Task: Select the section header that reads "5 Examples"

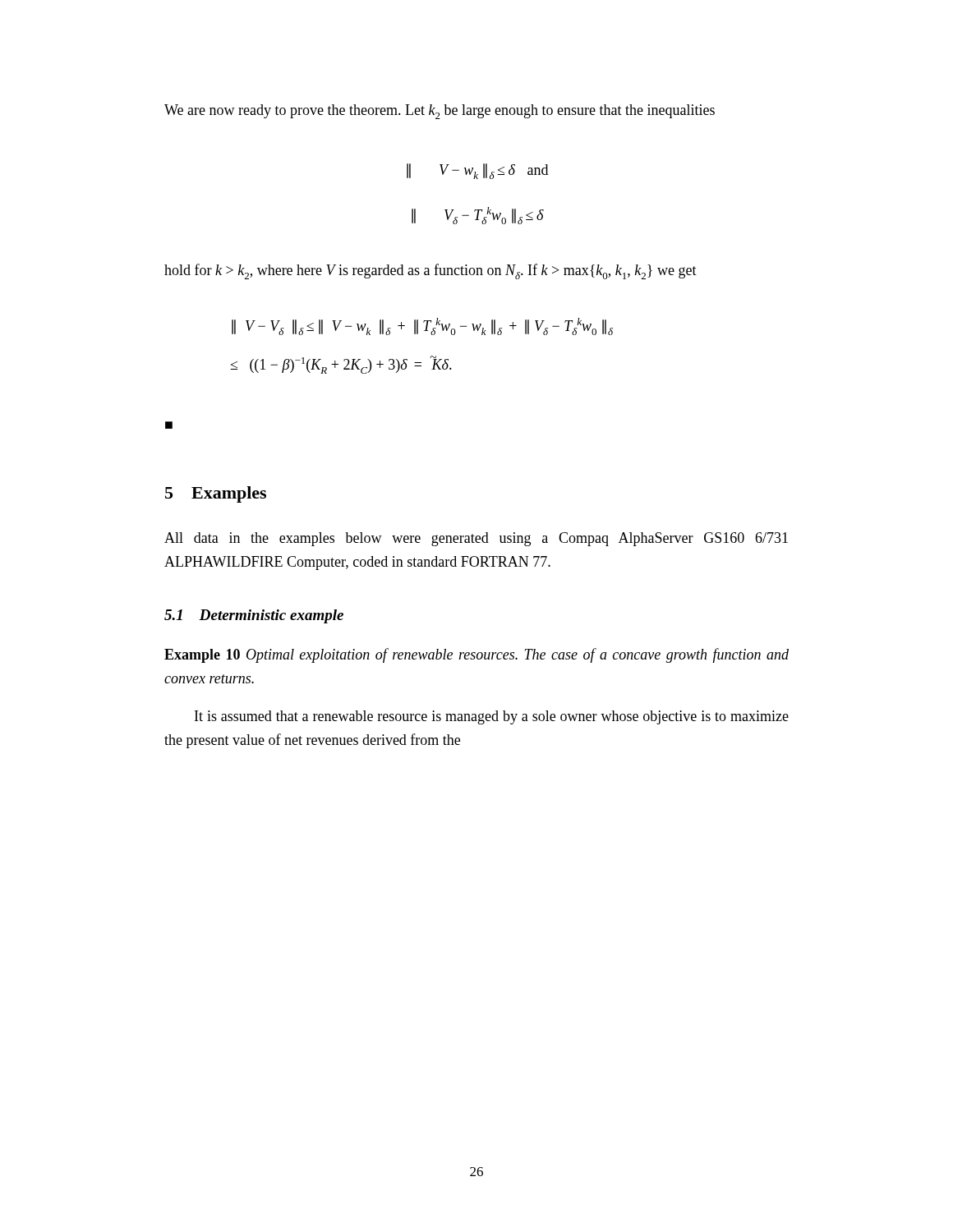Action: pyautogui.click(x=216, y=492)
